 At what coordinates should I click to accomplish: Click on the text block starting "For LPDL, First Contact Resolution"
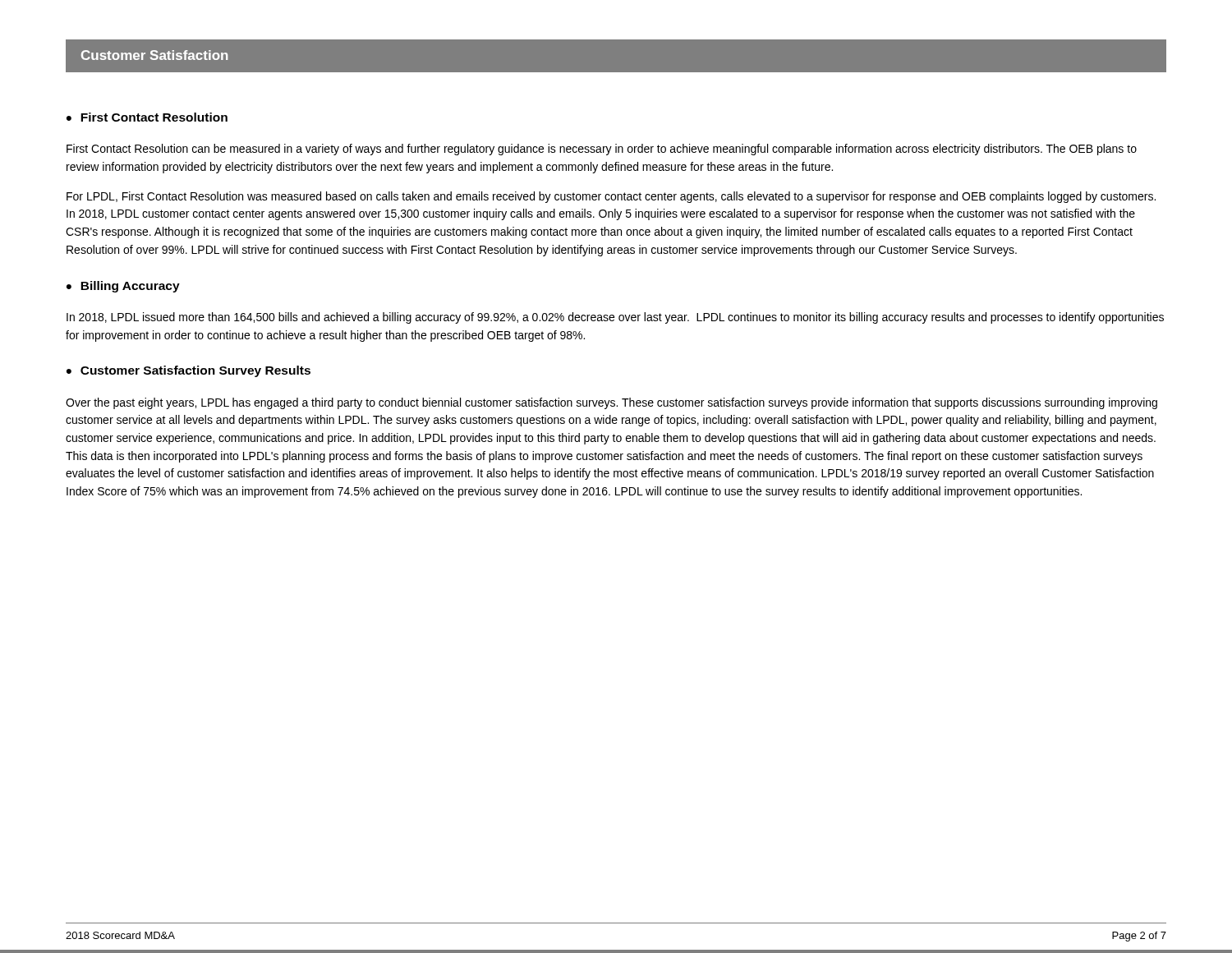tap(613, 223)
